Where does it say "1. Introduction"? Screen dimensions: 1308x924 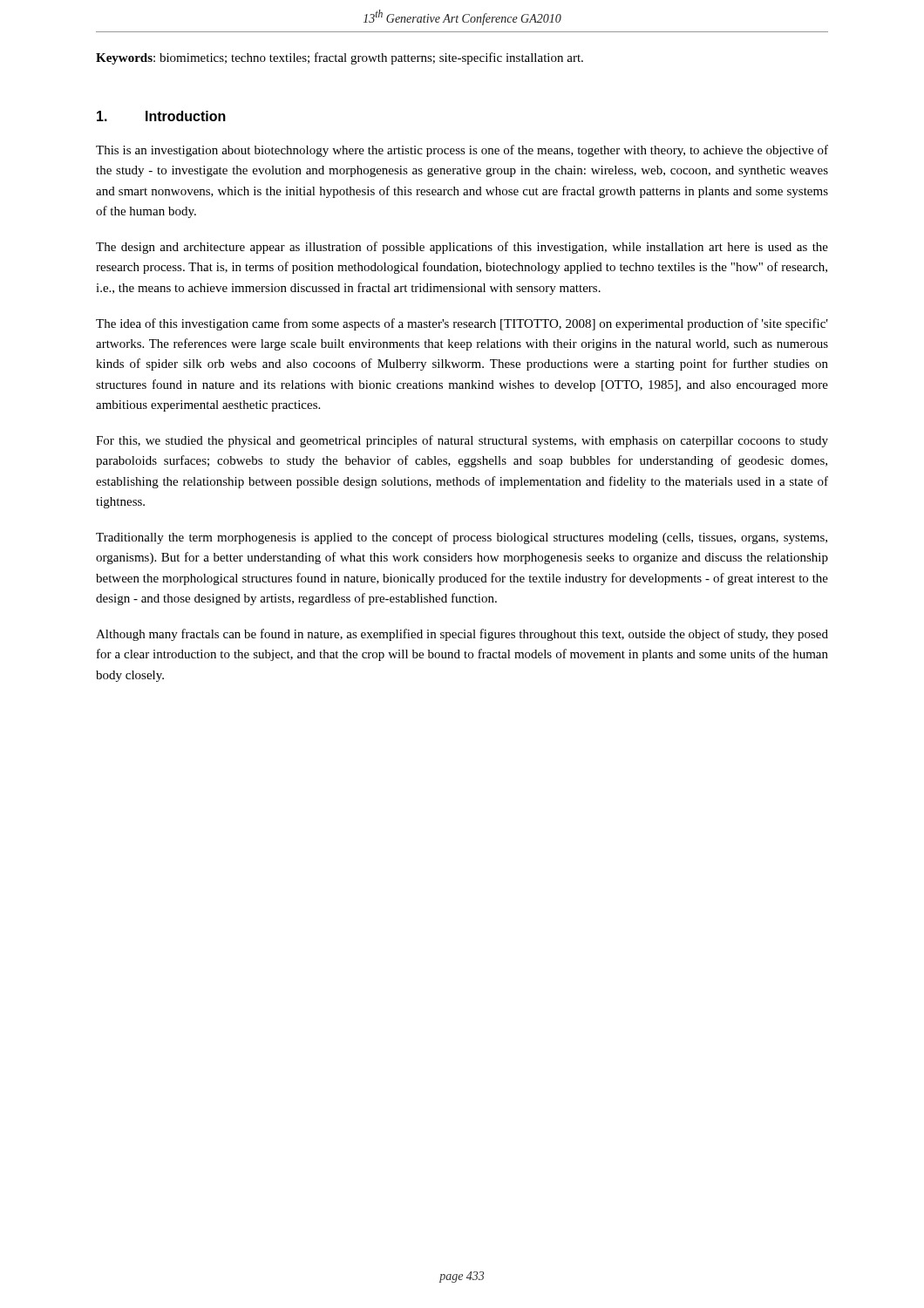(161, 116)
